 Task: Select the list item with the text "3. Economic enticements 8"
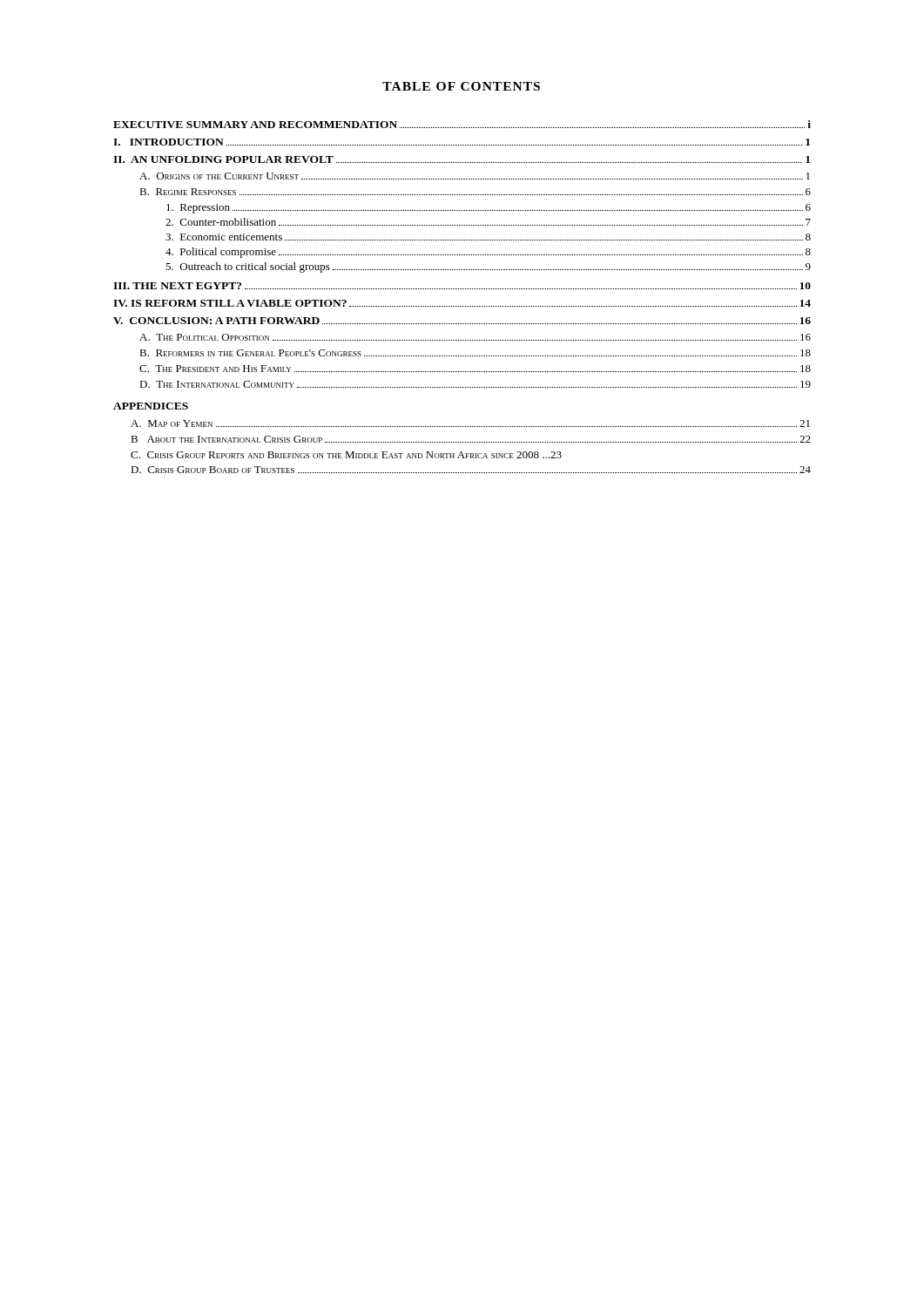click(x=488, y=237)
